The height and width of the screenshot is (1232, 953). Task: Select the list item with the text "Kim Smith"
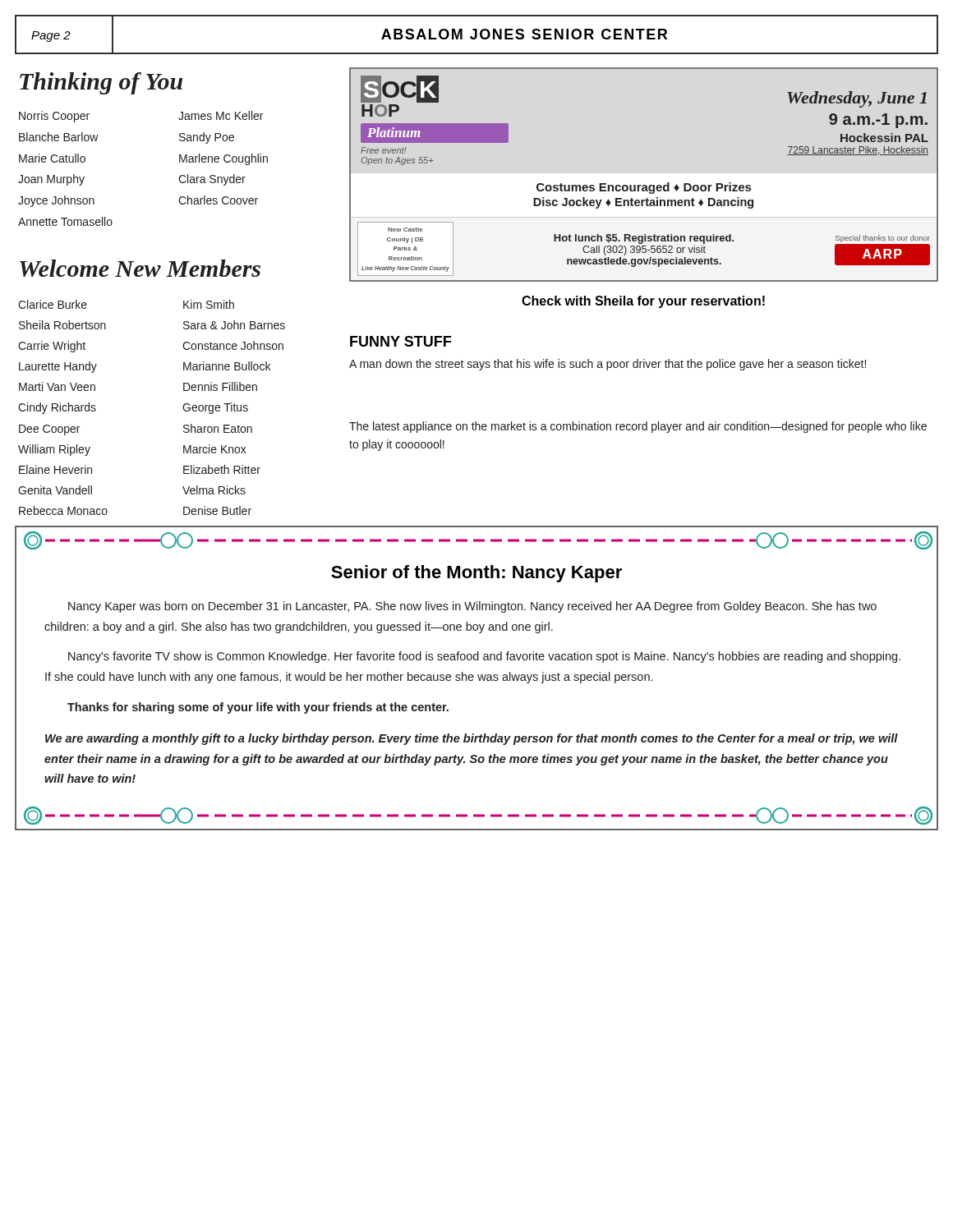click(x=209, y=305)
